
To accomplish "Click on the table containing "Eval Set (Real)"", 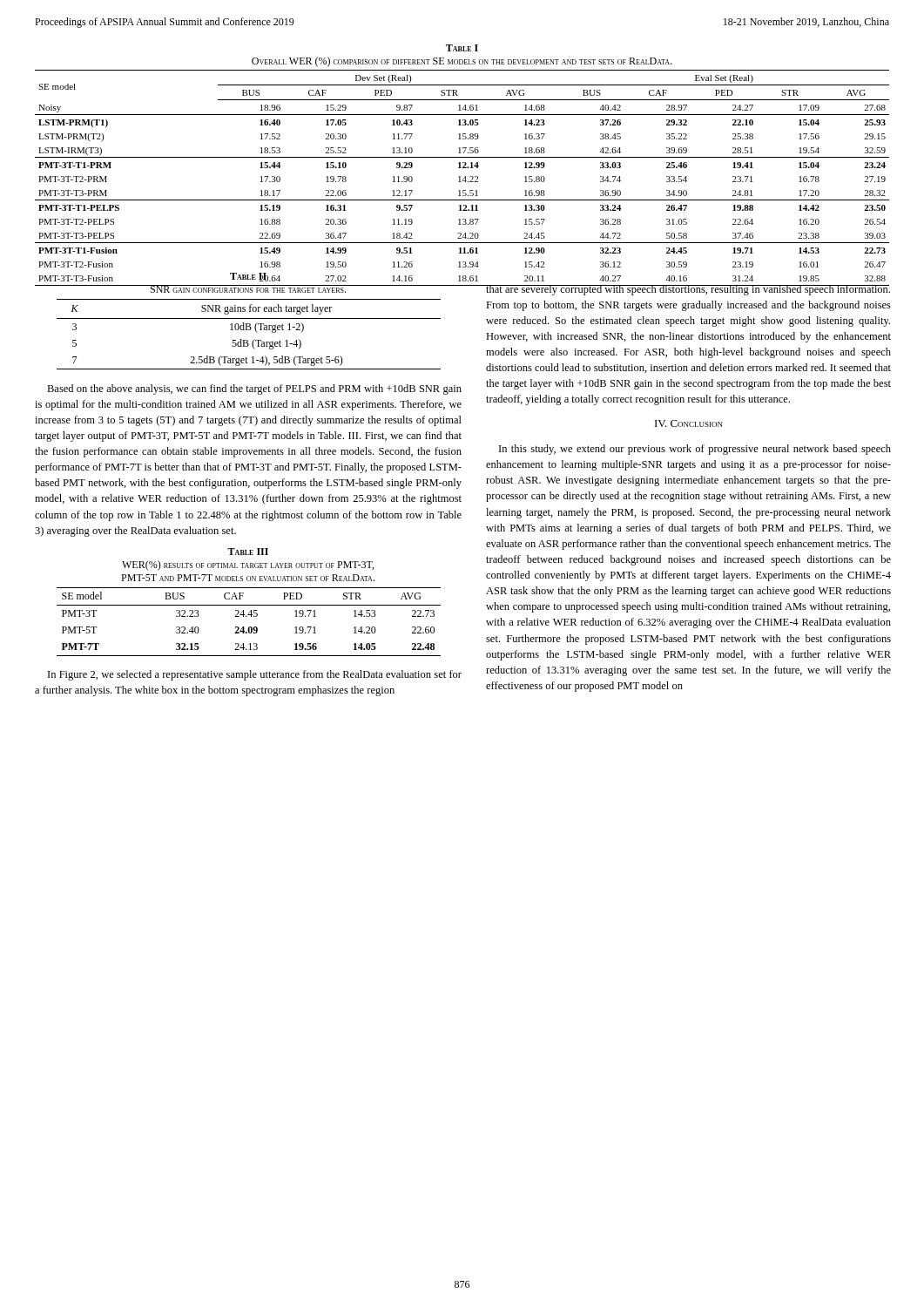I will pyautogui.click(x=462, y=178).
